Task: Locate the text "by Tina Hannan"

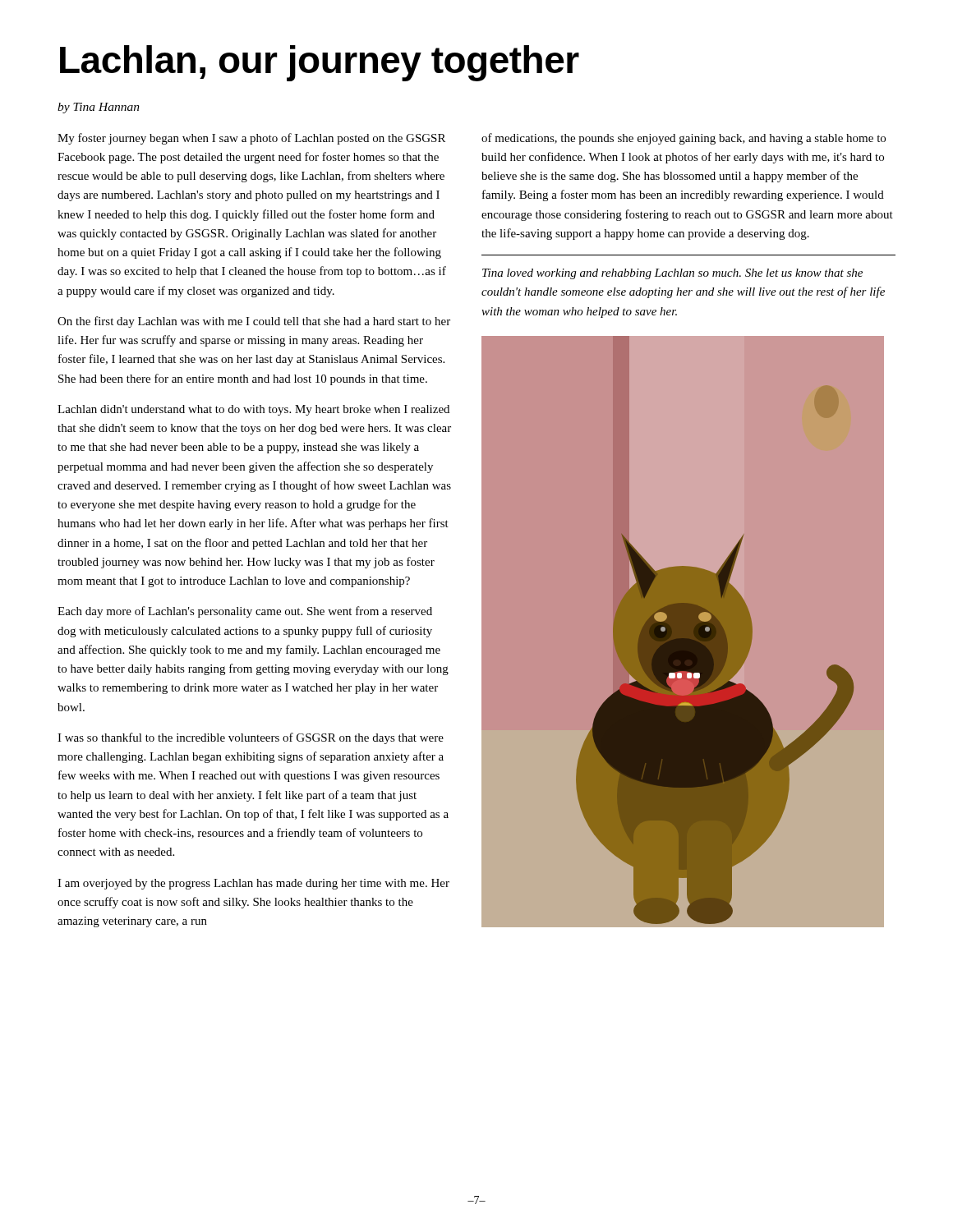Action: coord(99,106)
